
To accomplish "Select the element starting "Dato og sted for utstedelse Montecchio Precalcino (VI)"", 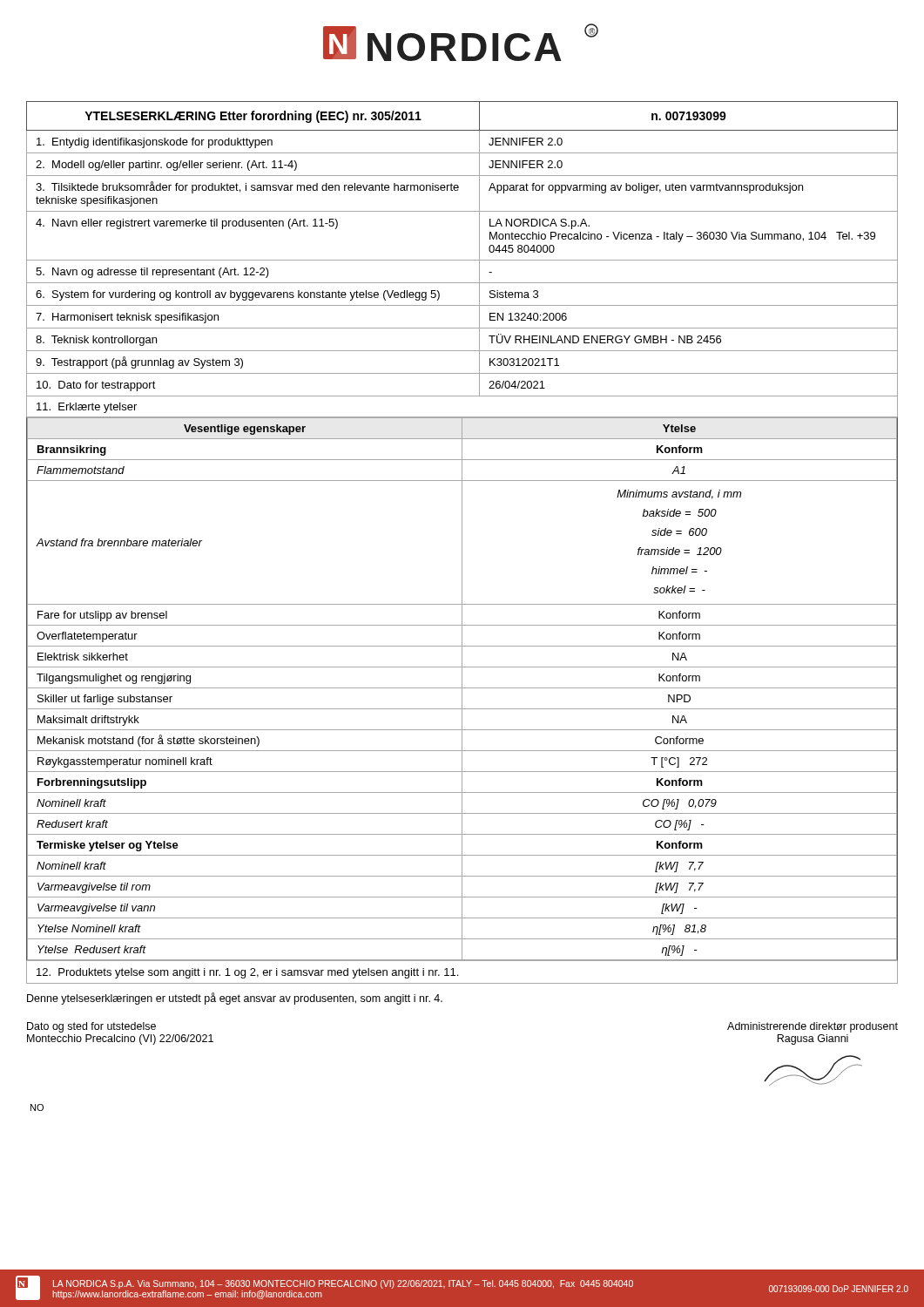I will tap(94, 1027).
